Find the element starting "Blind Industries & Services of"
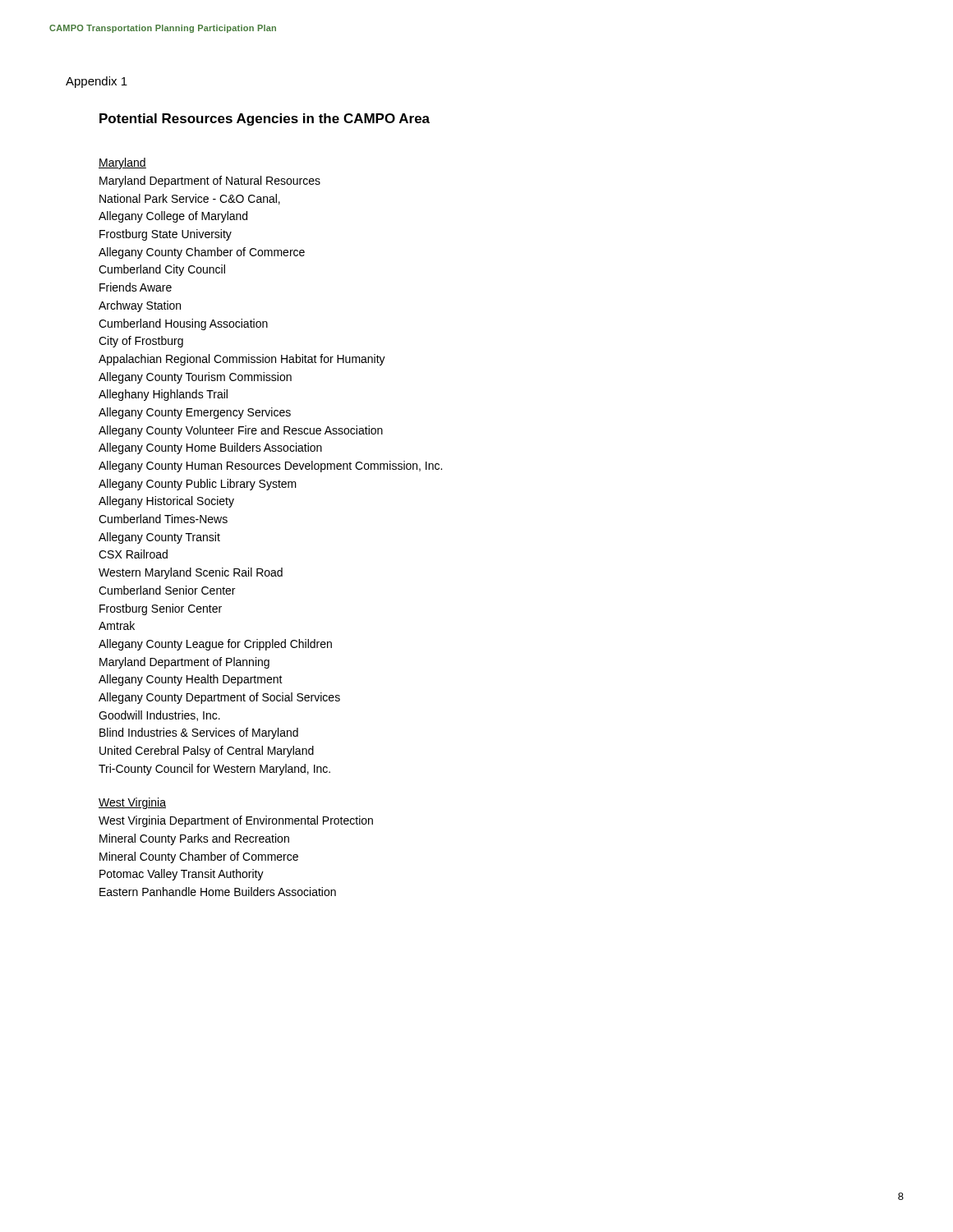Screen dimensions: 1232x953 click(x=199, y=733)
